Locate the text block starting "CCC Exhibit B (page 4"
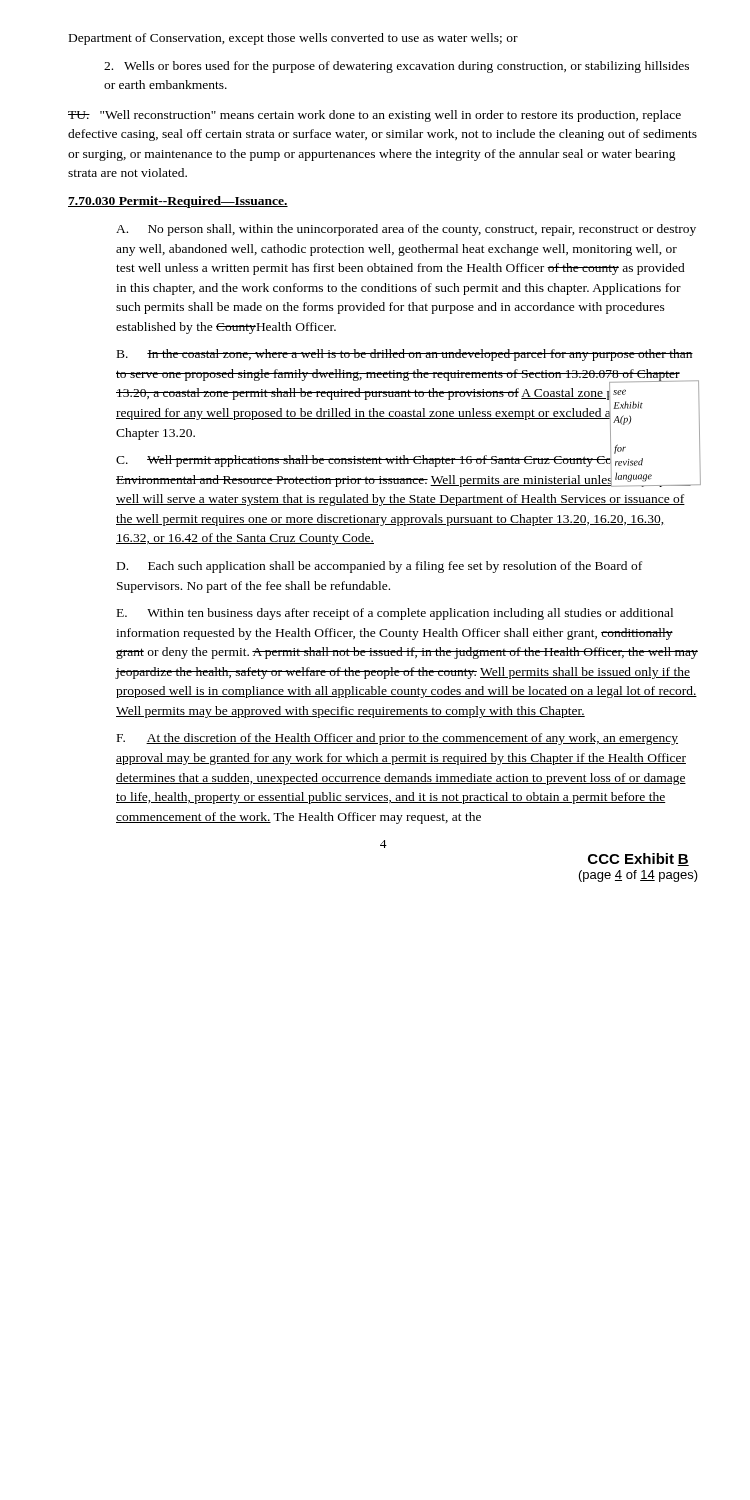This screenshot has width=750, height=1500. point(638,866)
